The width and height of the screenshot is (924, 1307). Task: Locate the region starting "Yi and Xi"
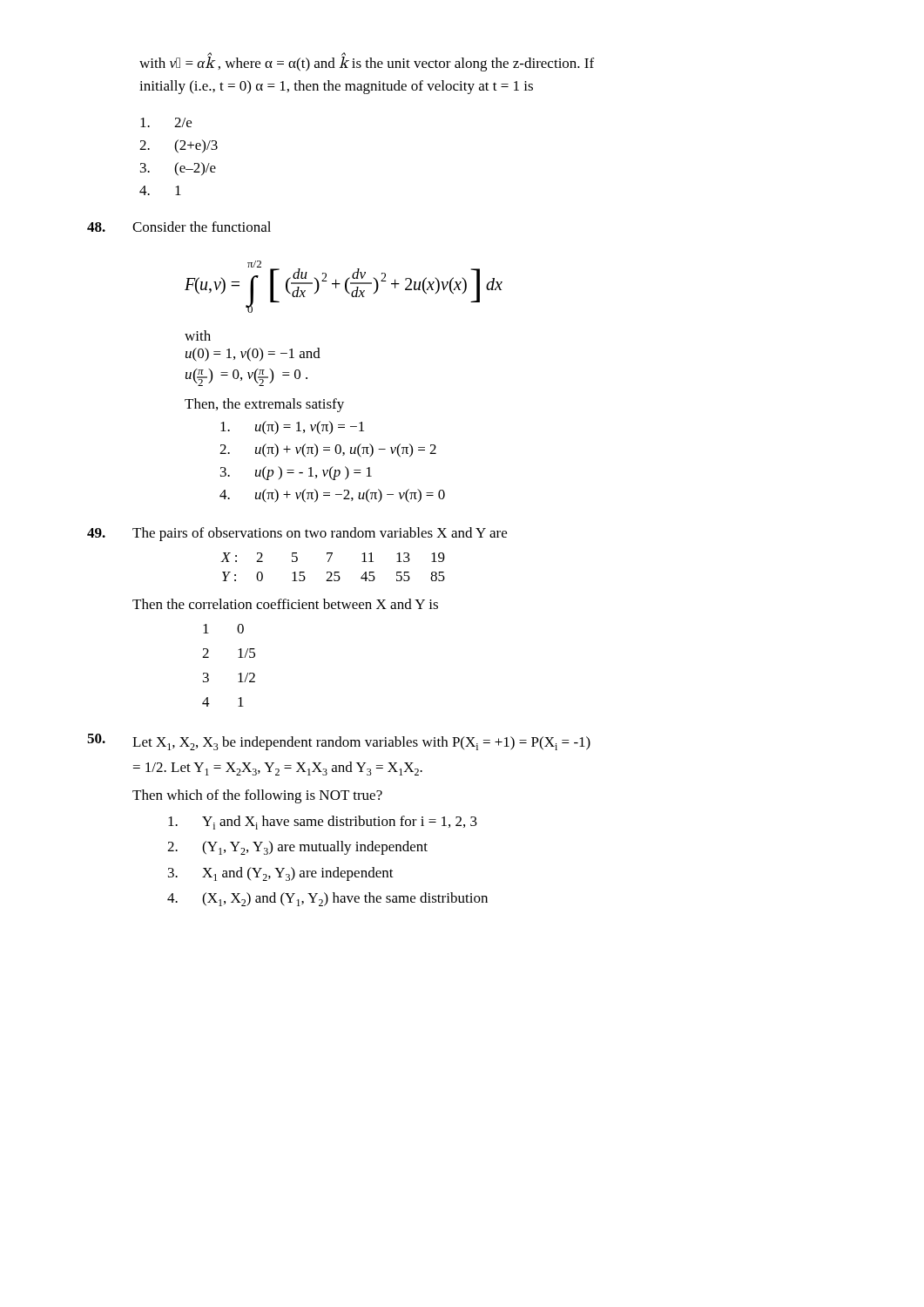click(x=323, y=823)
